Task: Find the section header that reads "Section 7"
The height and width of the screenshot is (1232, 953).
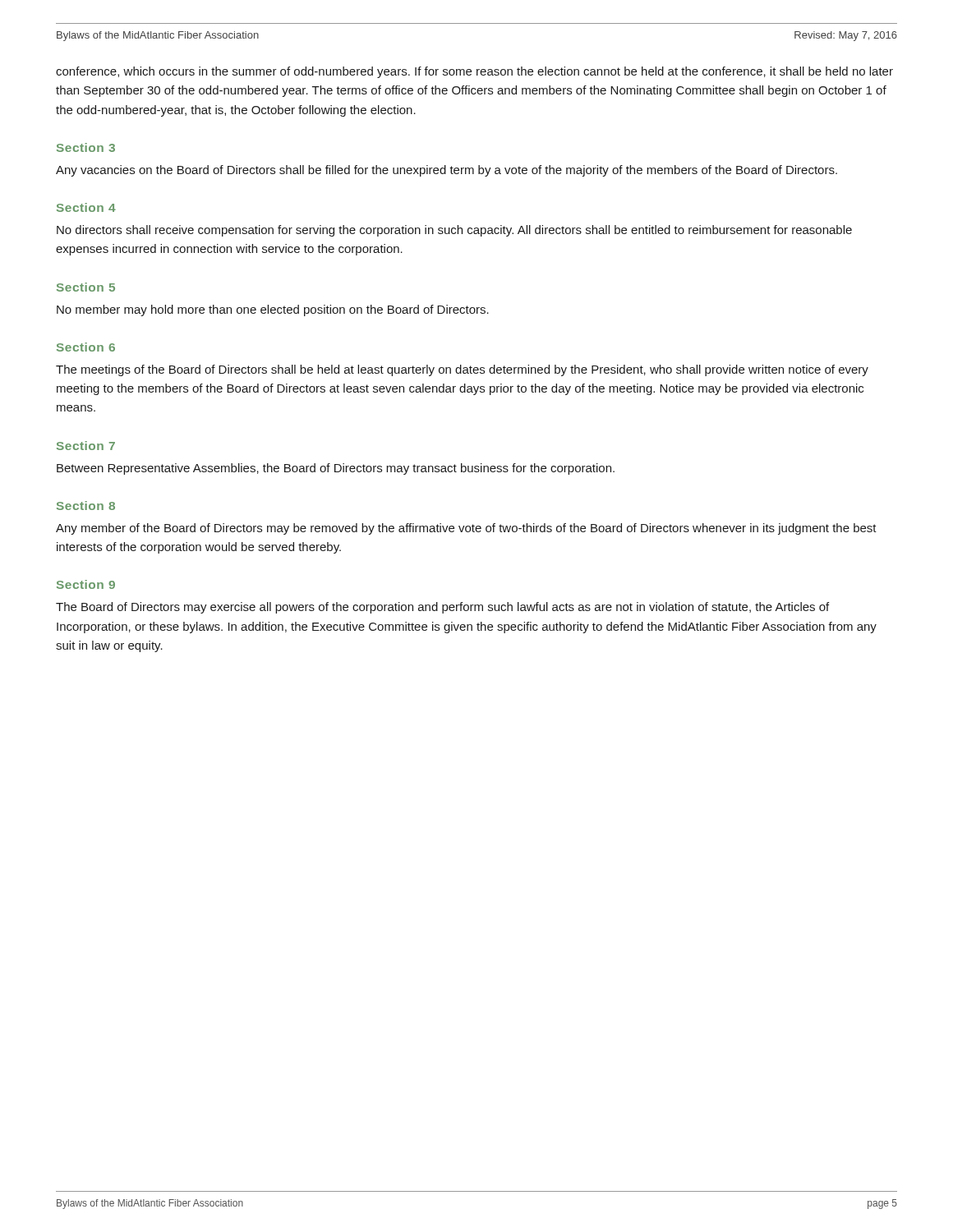Action: [86, 445]
